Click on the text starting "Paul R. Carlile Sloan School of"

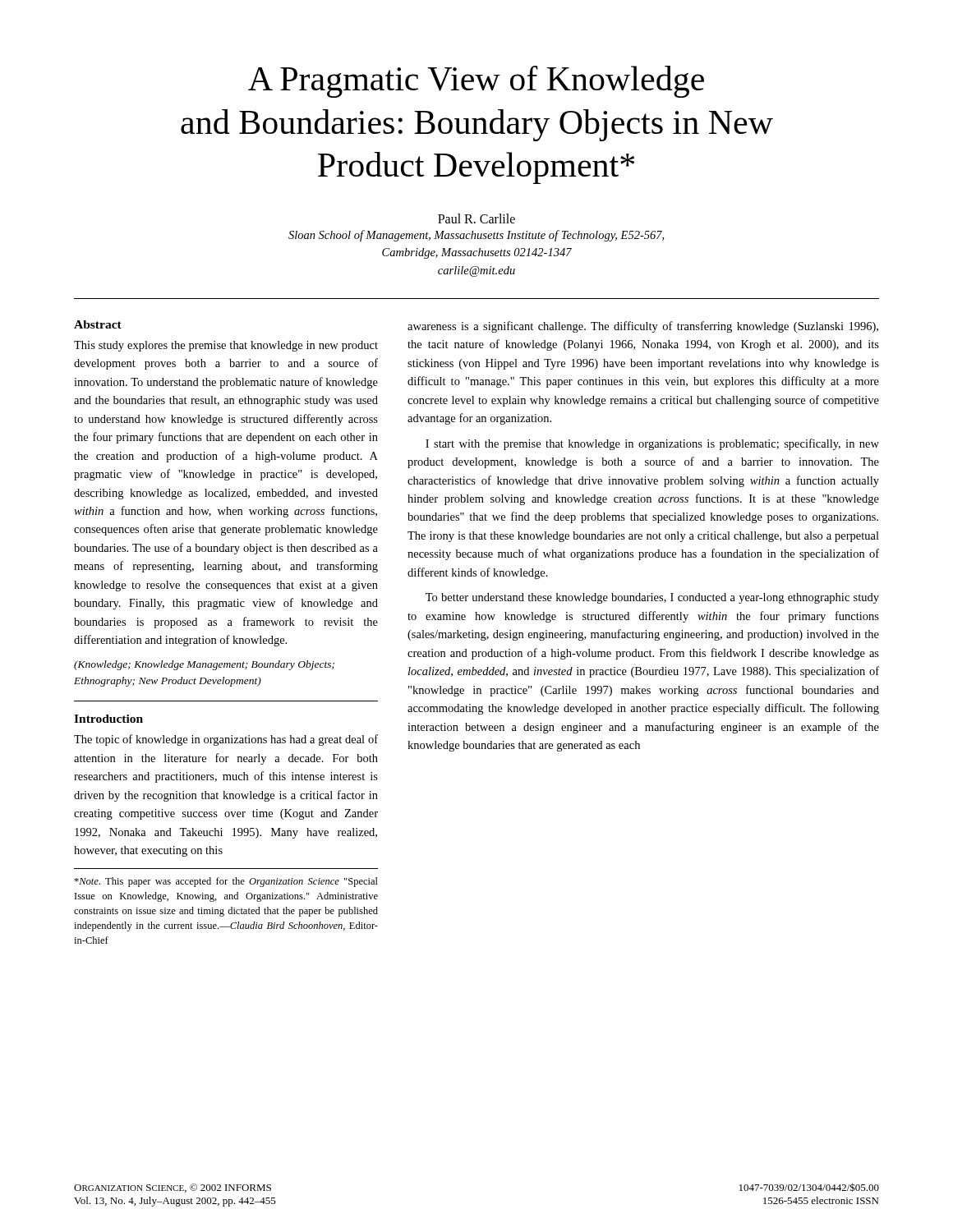pyautogui.click(x=476, y=246)
